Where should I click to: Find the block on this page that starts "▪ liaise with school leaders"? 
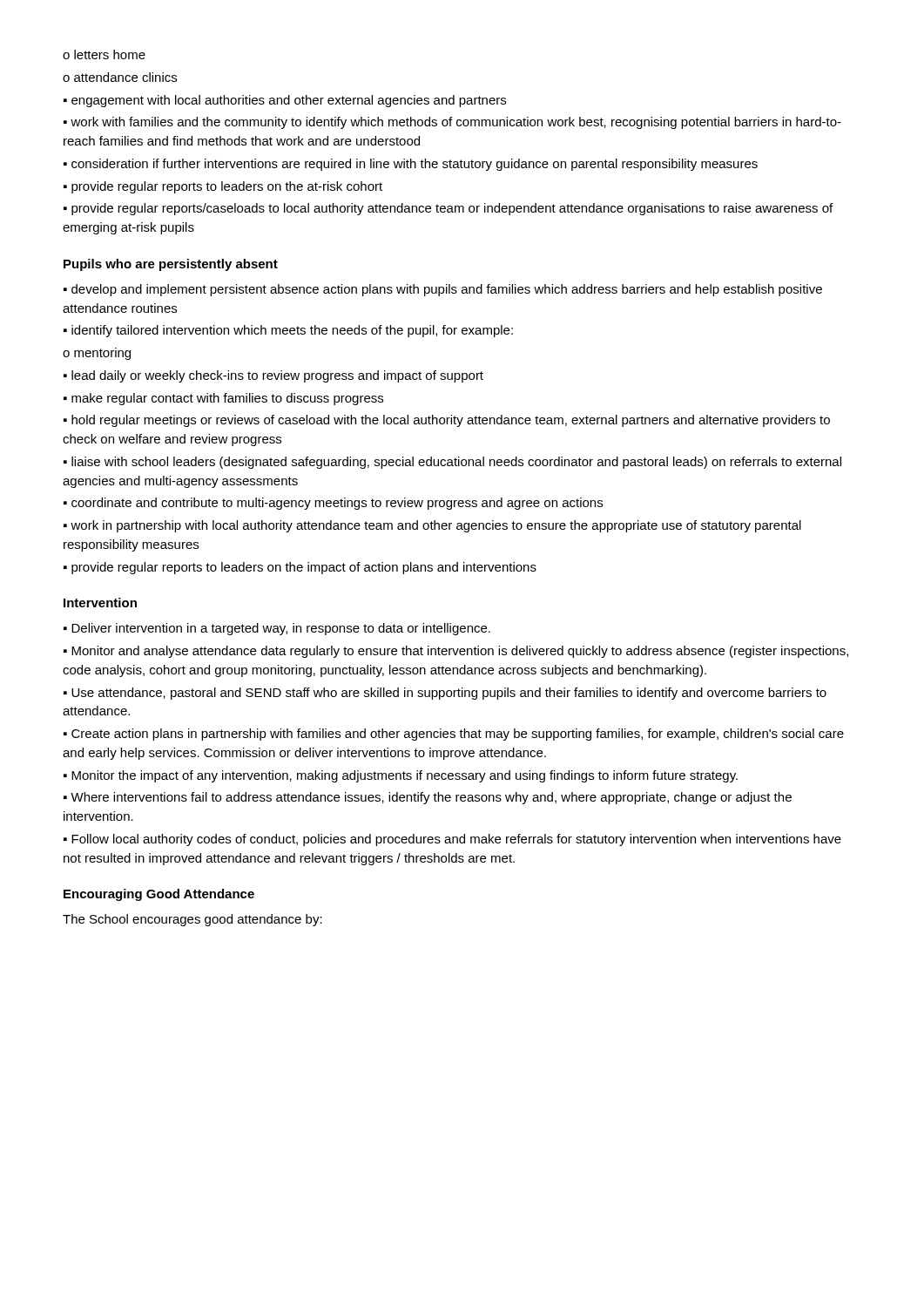pos(452,471)
